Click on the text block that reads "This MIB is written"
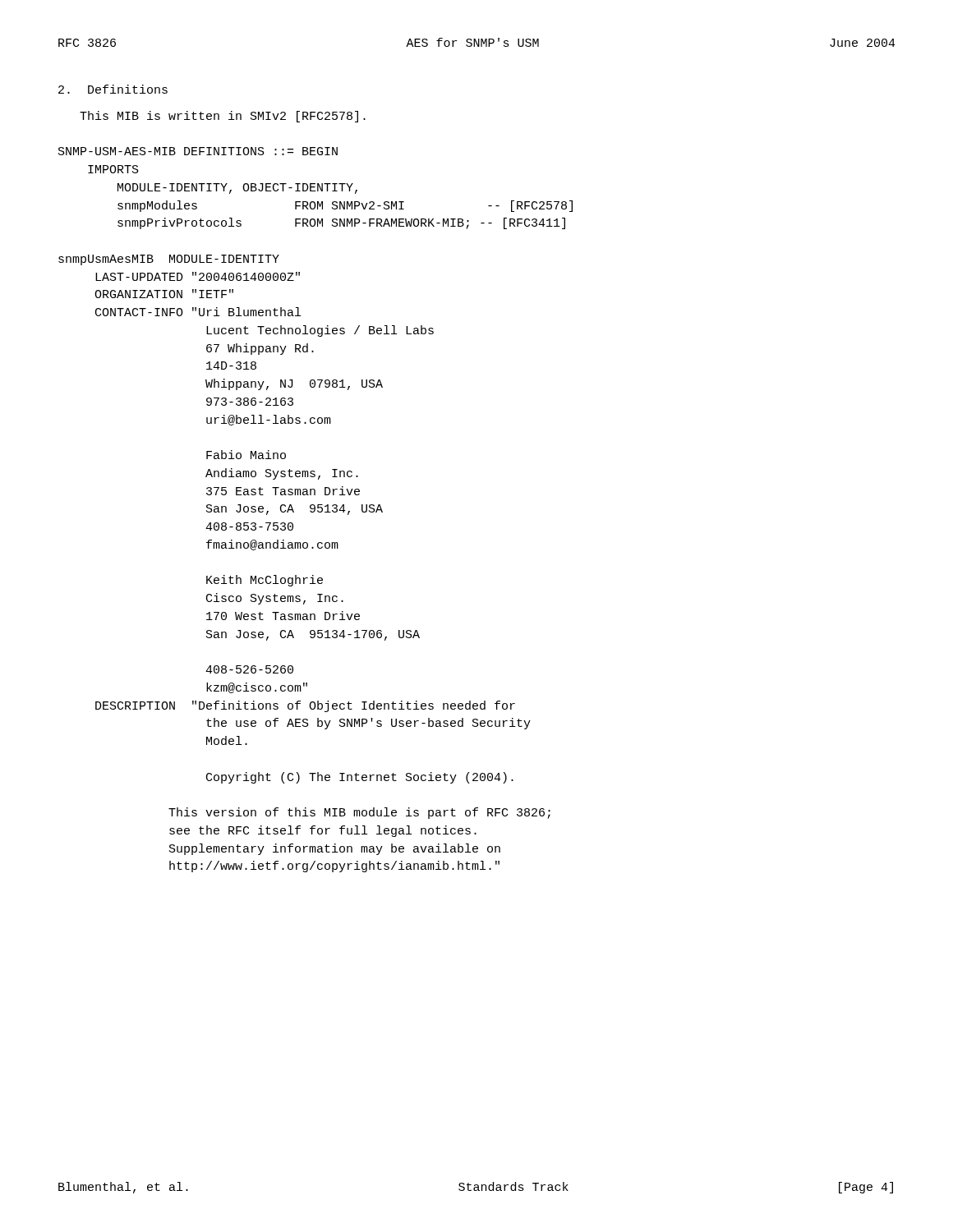953x1232 pixels. click(x=315, y=492)
